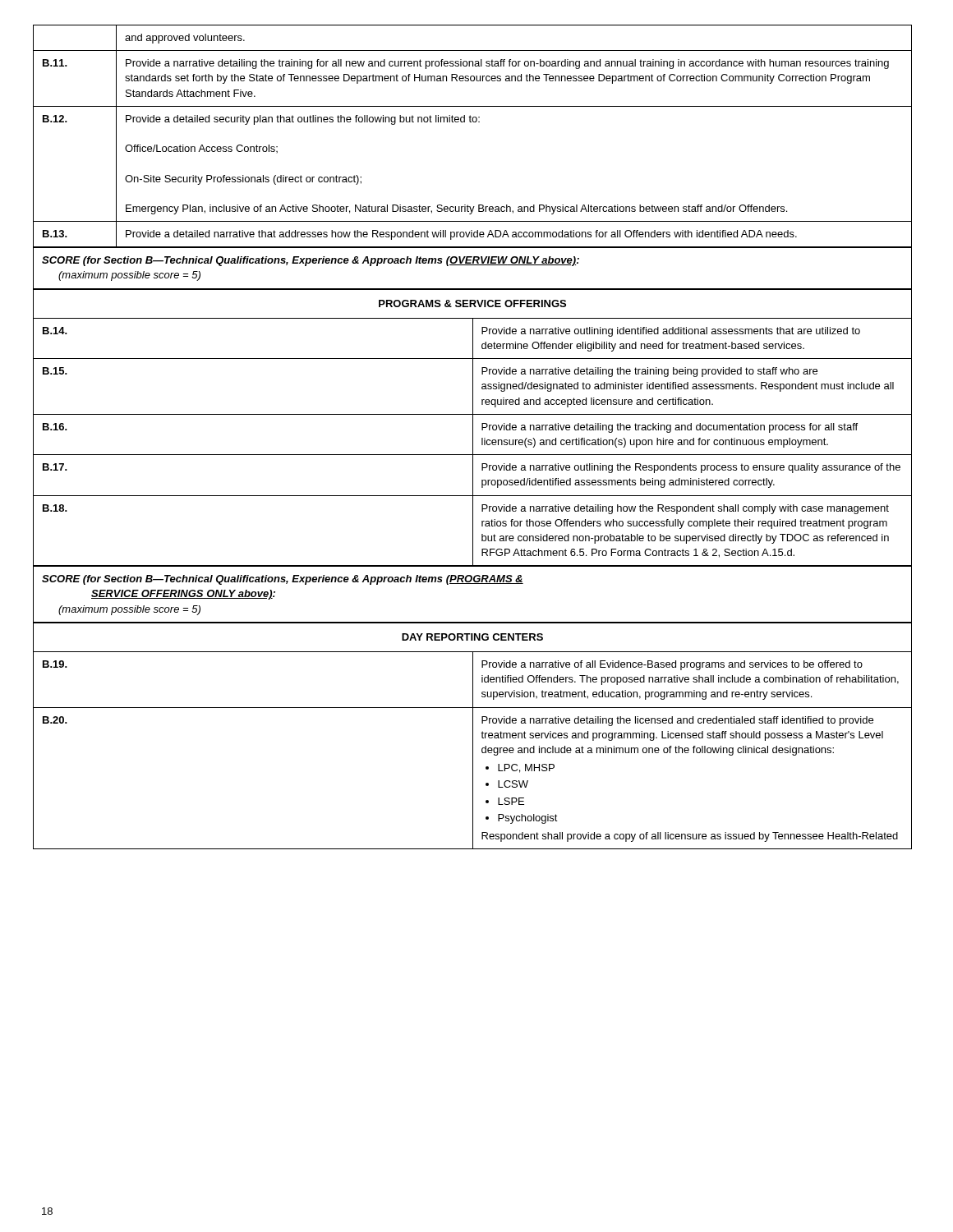Click on the table containing "and approved volunteers."
The image size is (953, 1232).
pyautogui.click(x=472, y=136)
